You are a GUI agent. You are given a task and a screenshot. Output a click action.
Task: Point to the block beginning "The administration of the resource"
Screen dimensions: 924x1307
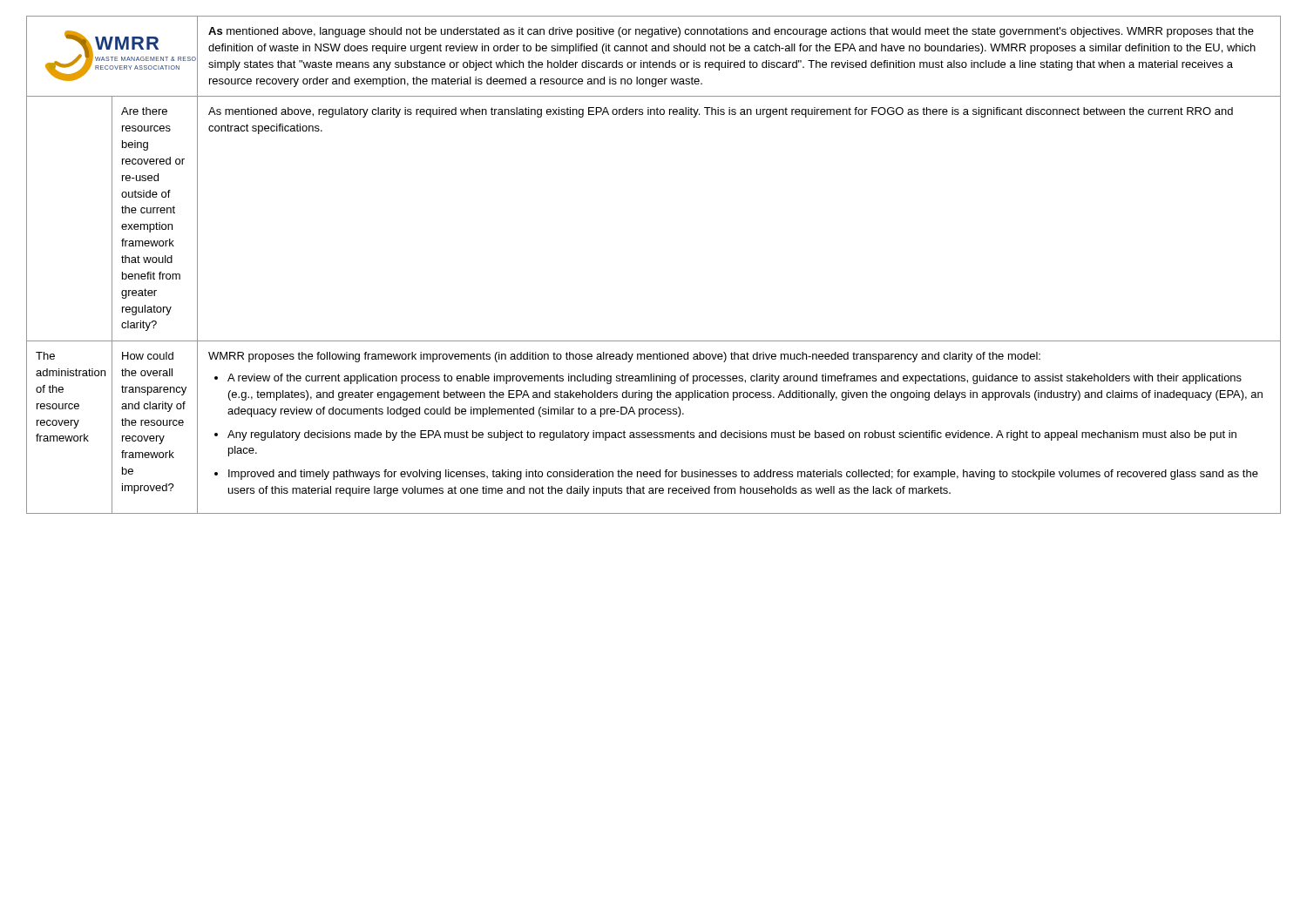(69, 397)
